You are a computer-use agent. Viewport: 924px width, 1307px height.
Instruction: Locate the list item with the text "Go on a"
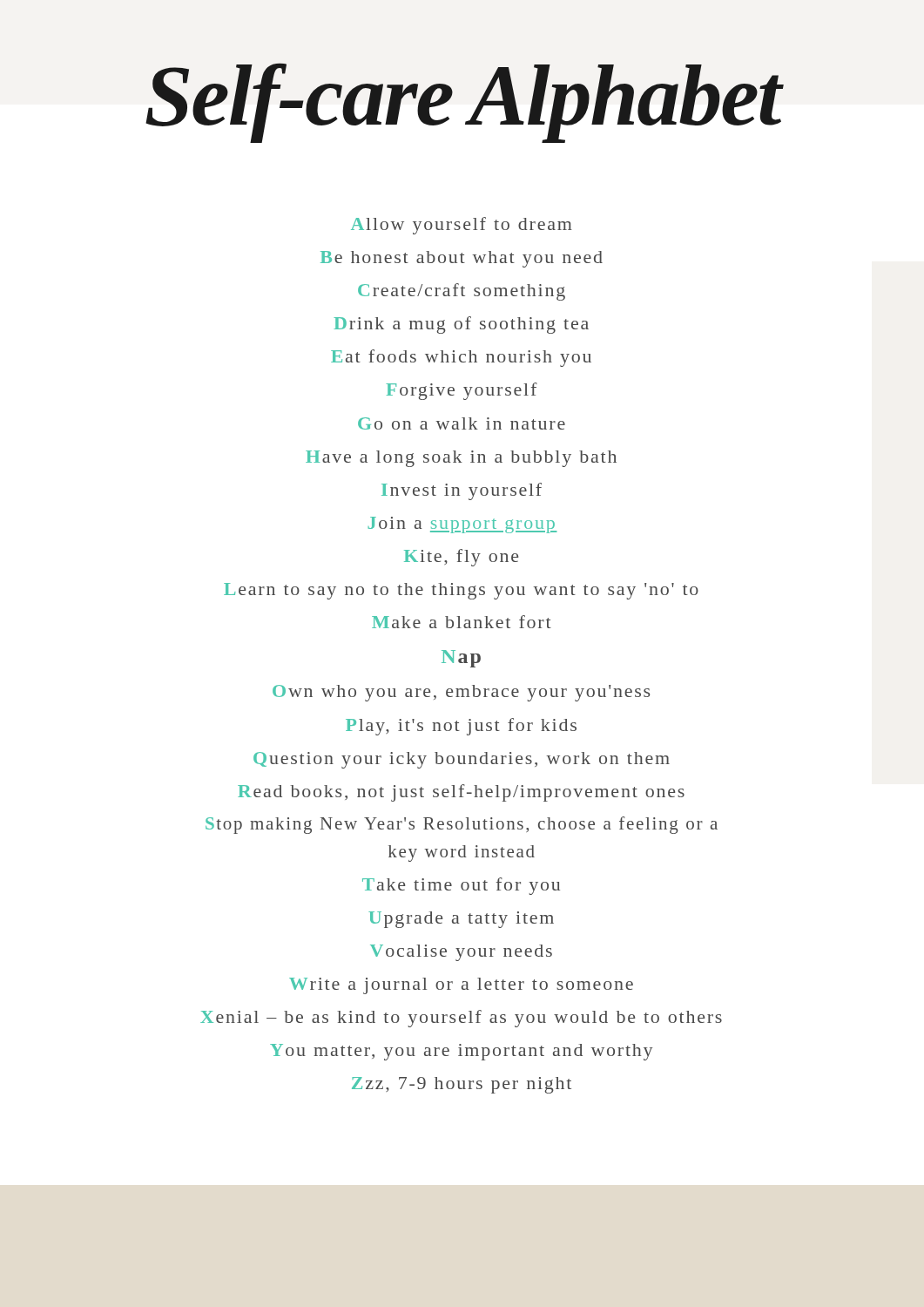[x=462, y=423]
